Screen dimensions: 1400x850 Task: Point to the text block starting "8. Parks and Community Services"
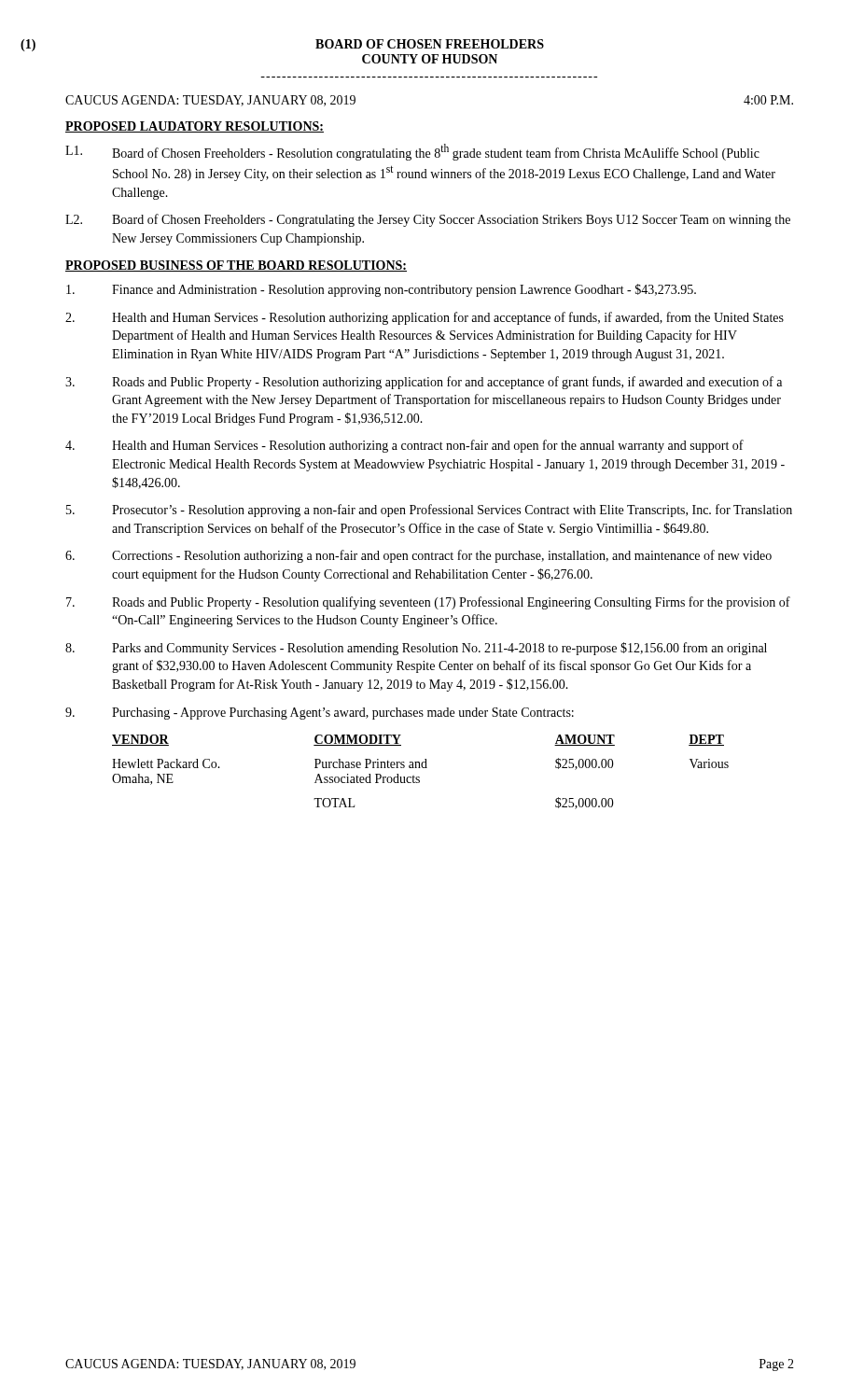[430, 667]
